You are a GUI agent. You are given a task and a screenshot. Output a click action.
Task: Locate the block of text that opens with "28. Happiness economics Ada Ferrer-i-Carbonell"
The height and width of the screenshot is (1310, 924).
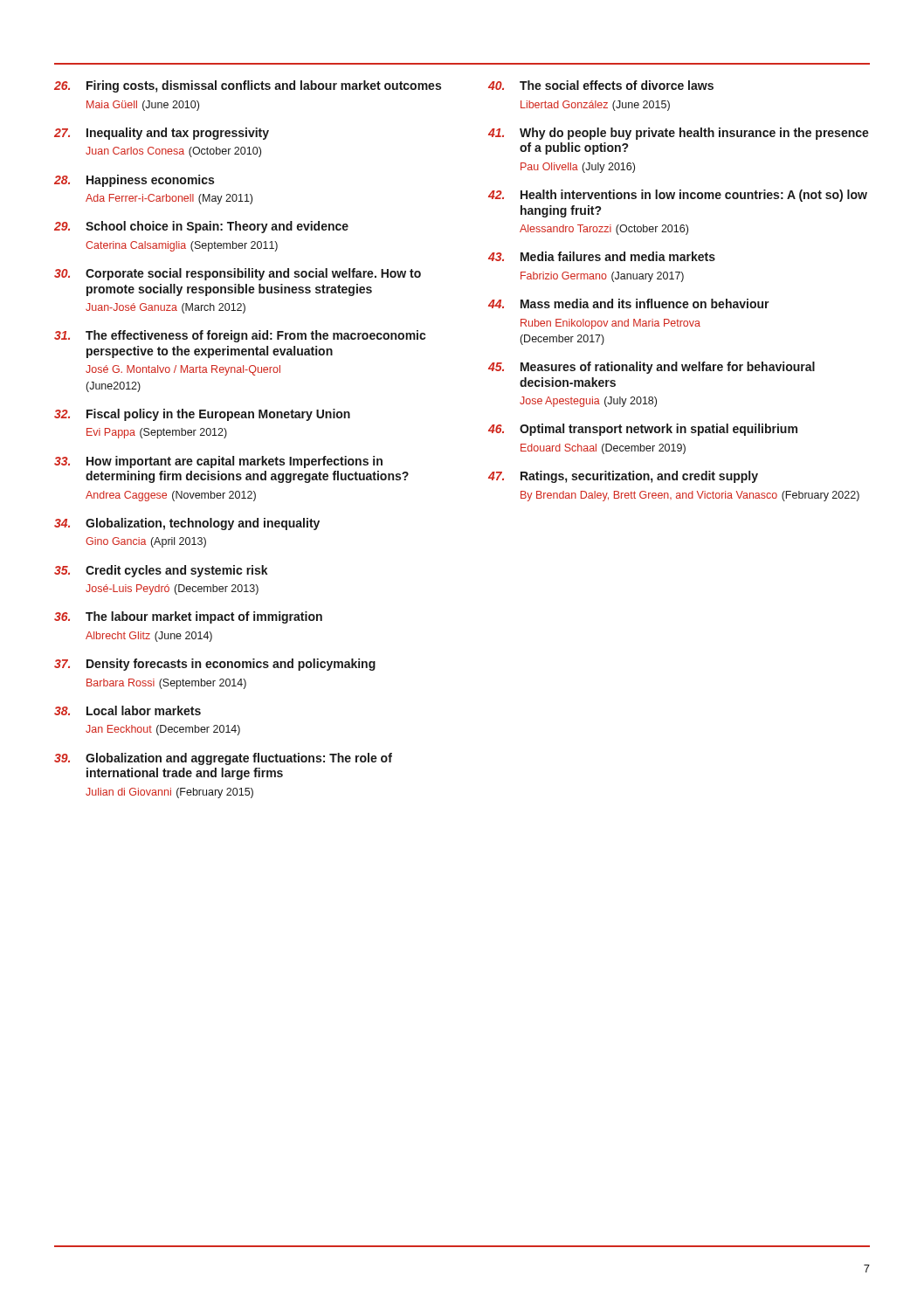coord(254,189)
